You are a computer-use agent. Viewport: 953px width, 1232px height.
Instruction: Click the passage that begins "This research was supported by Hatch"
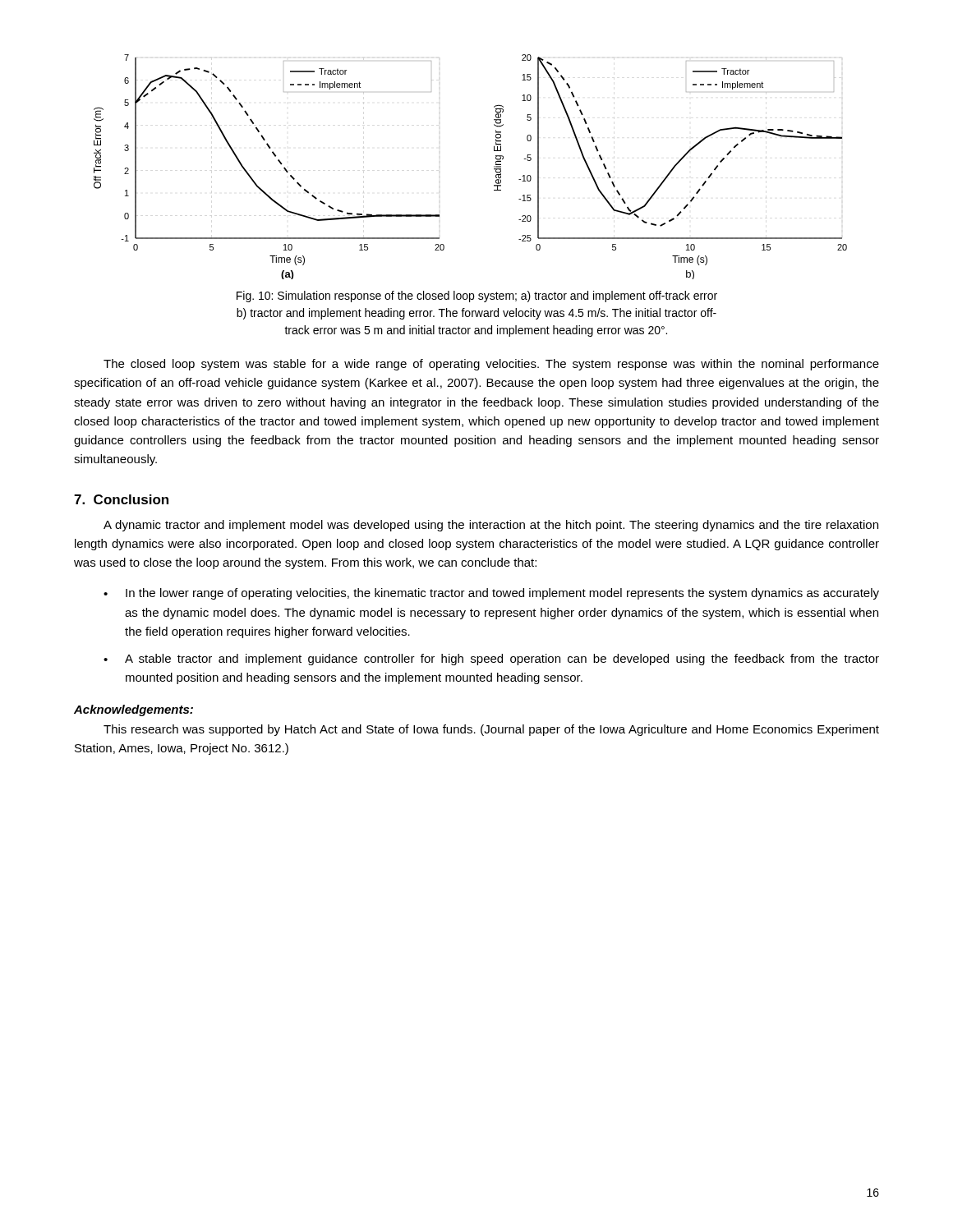476,738
